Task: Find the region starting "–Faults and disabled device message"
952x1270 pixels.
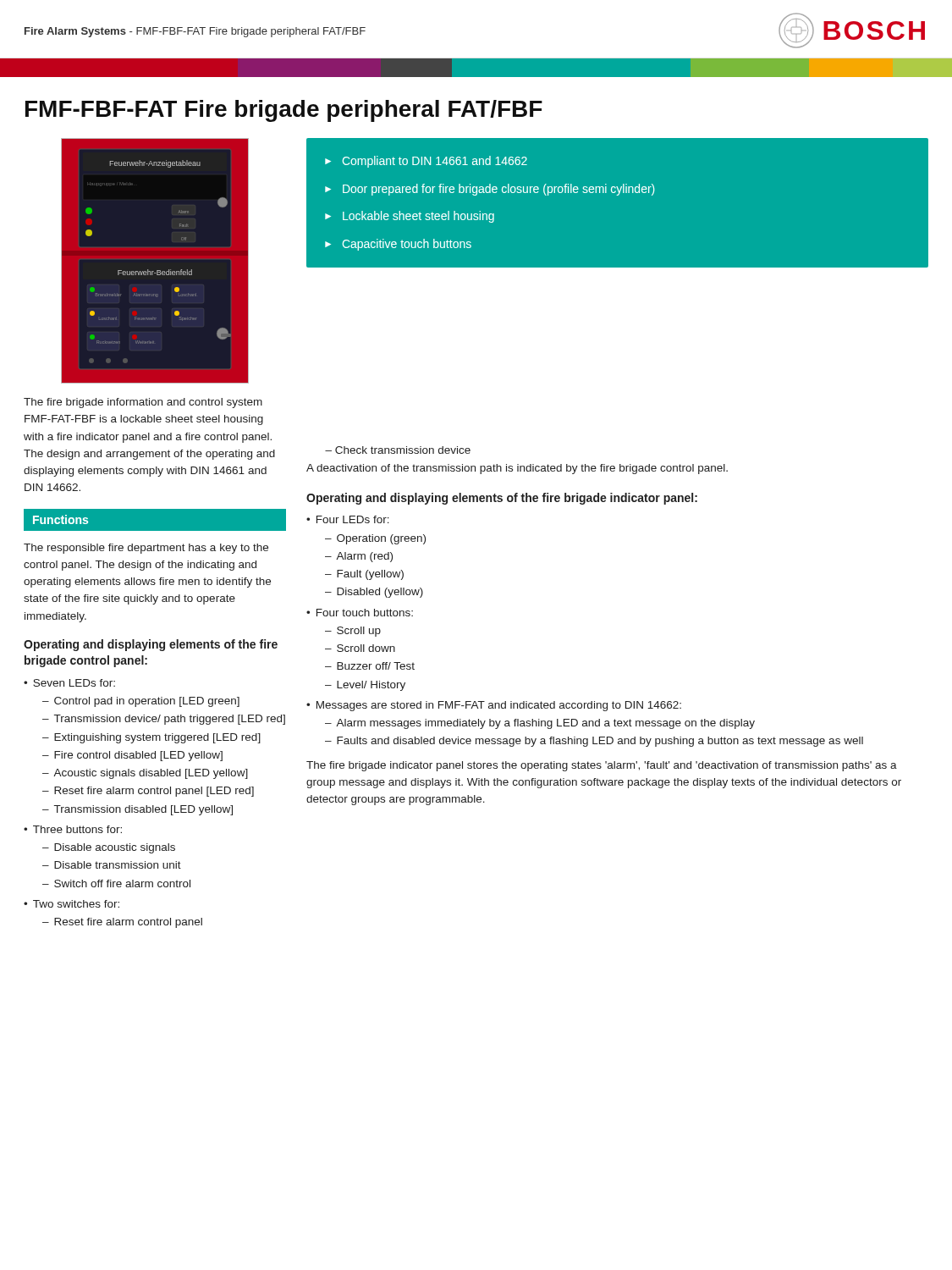Action: click(x=594, y=741)
